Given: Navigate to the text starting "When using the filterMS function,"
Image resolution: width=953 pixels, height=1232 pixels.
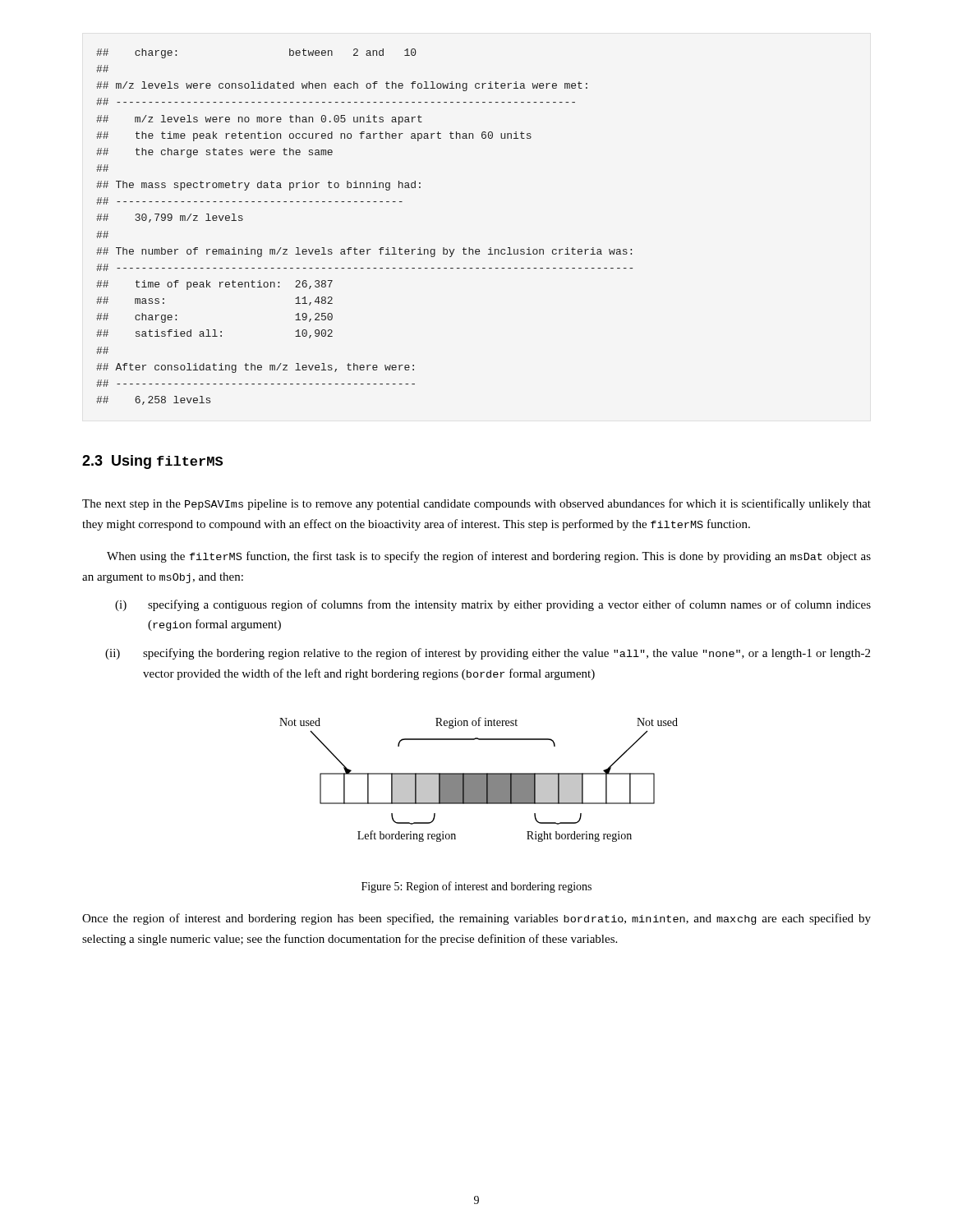Looking at the screenshot, I should point(476,567).
